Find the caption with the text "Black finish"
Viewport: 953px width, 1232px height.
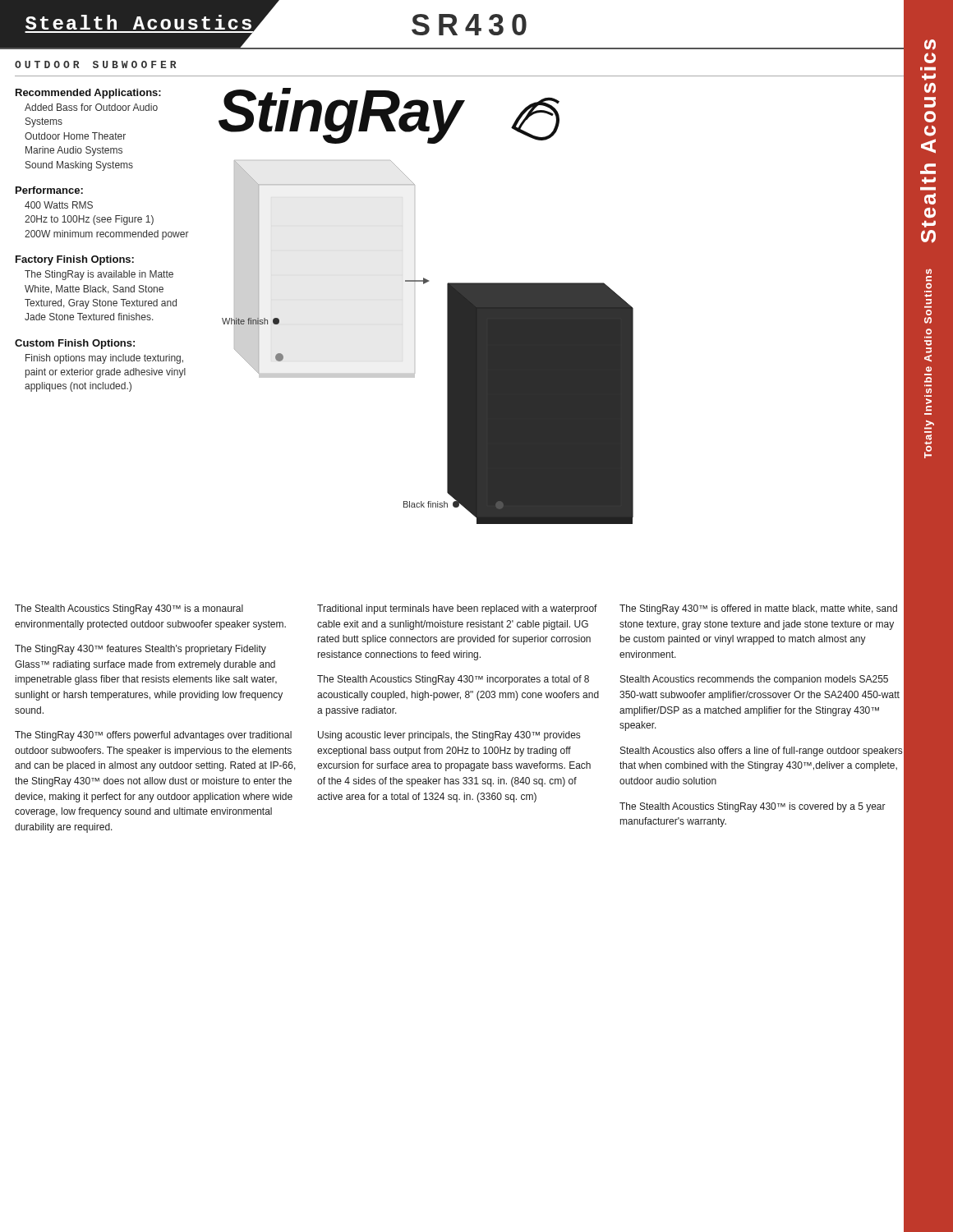[431, 504]
